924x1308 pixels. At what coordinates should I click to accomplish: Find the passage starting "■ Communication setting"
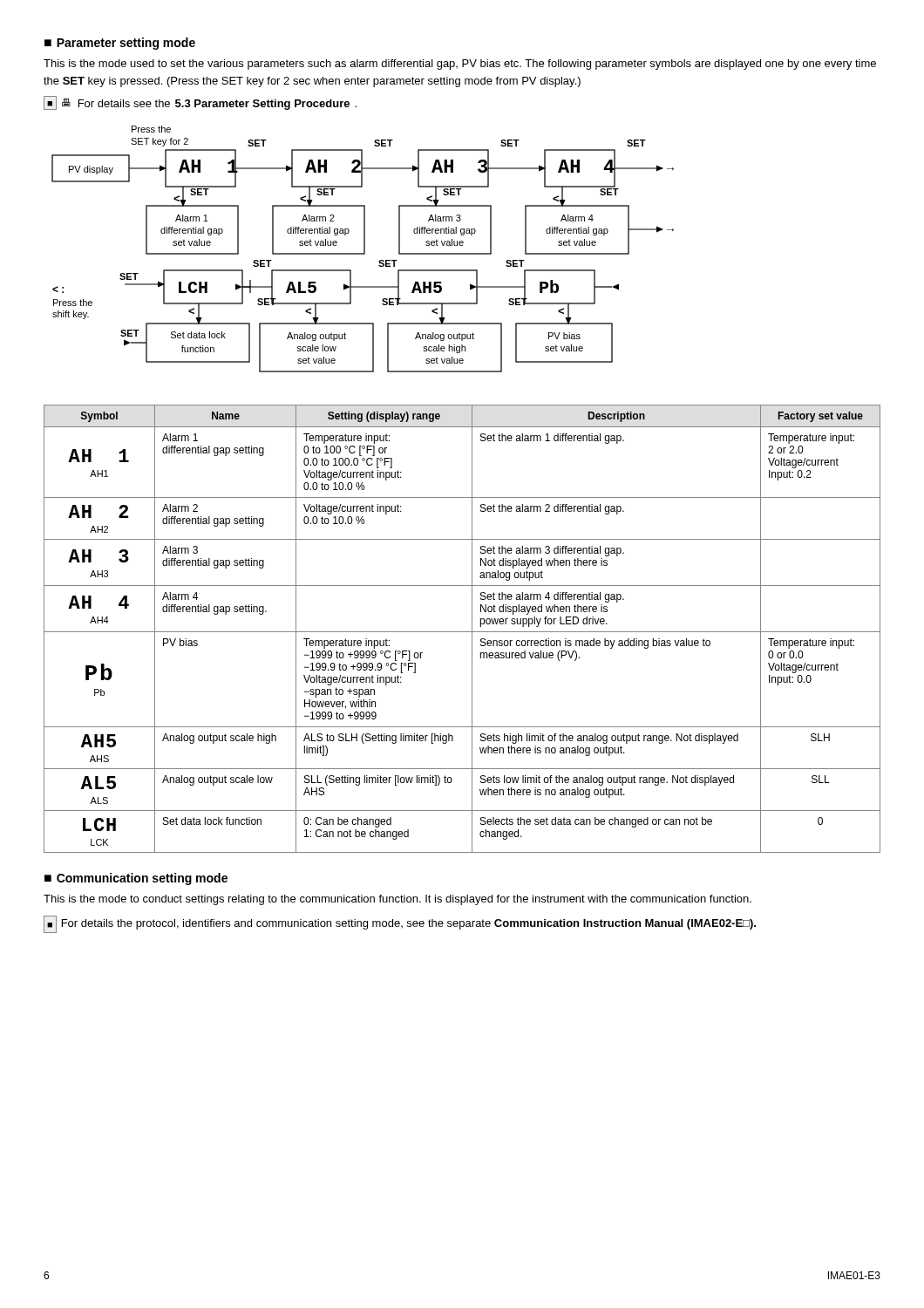pyautogui.click(x=136, y=878)
